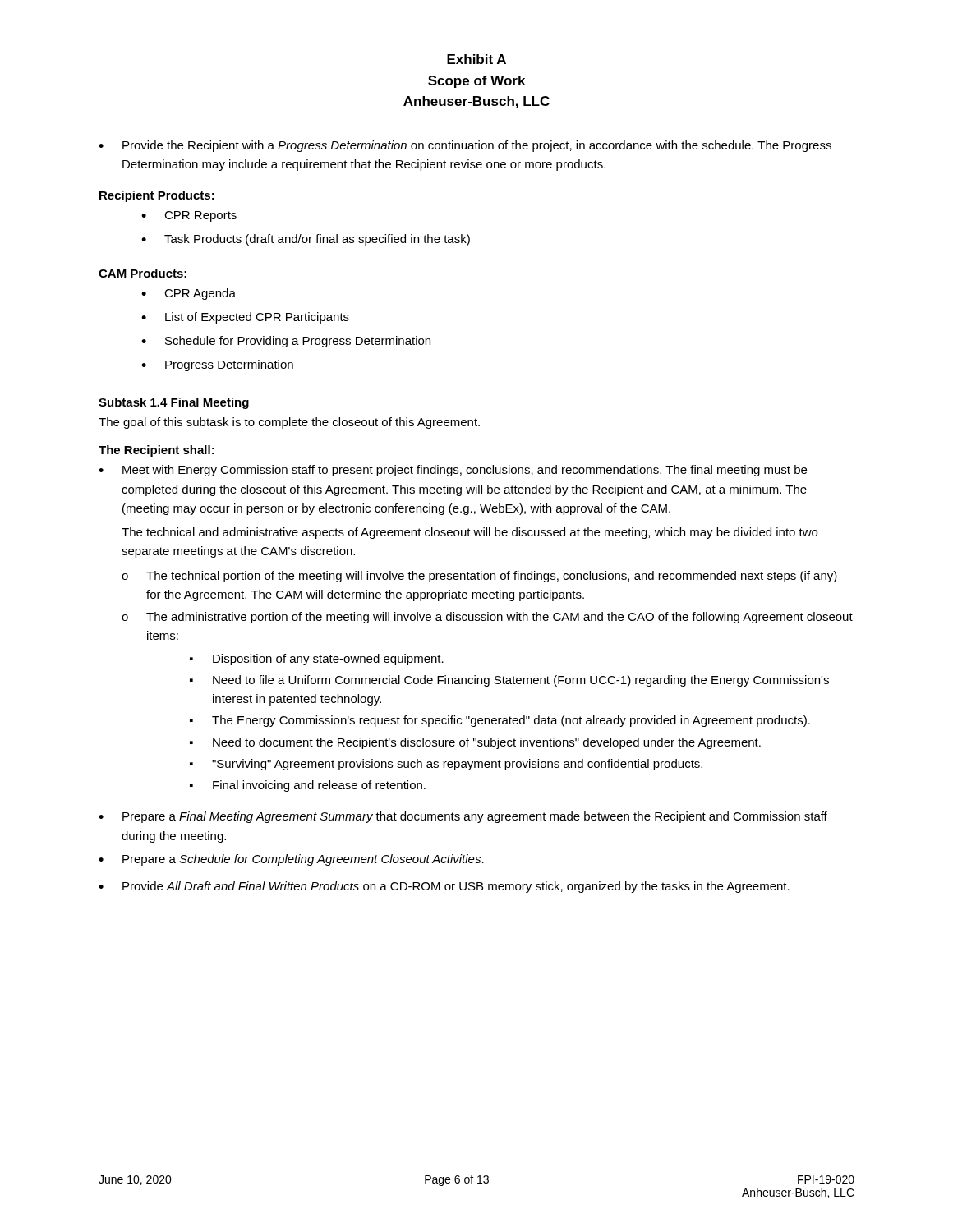Click the passage that begins "• Meet with Energy Commission staff to present"

tap(476, 630)
